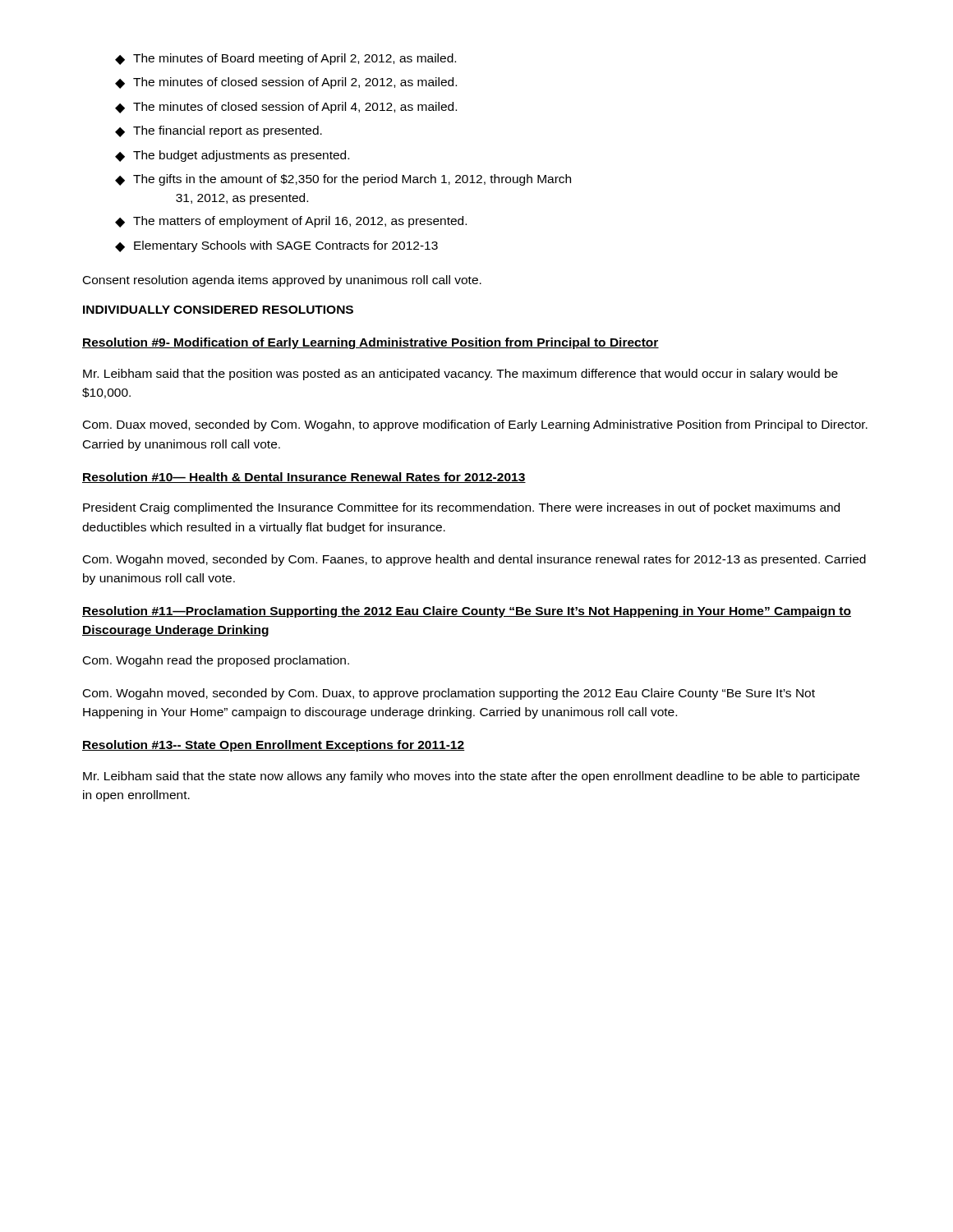953x1232 pixels.
Task: Navigate to the passage starting "◆ The budget adjustments as presented."
Action: point(232,156)
